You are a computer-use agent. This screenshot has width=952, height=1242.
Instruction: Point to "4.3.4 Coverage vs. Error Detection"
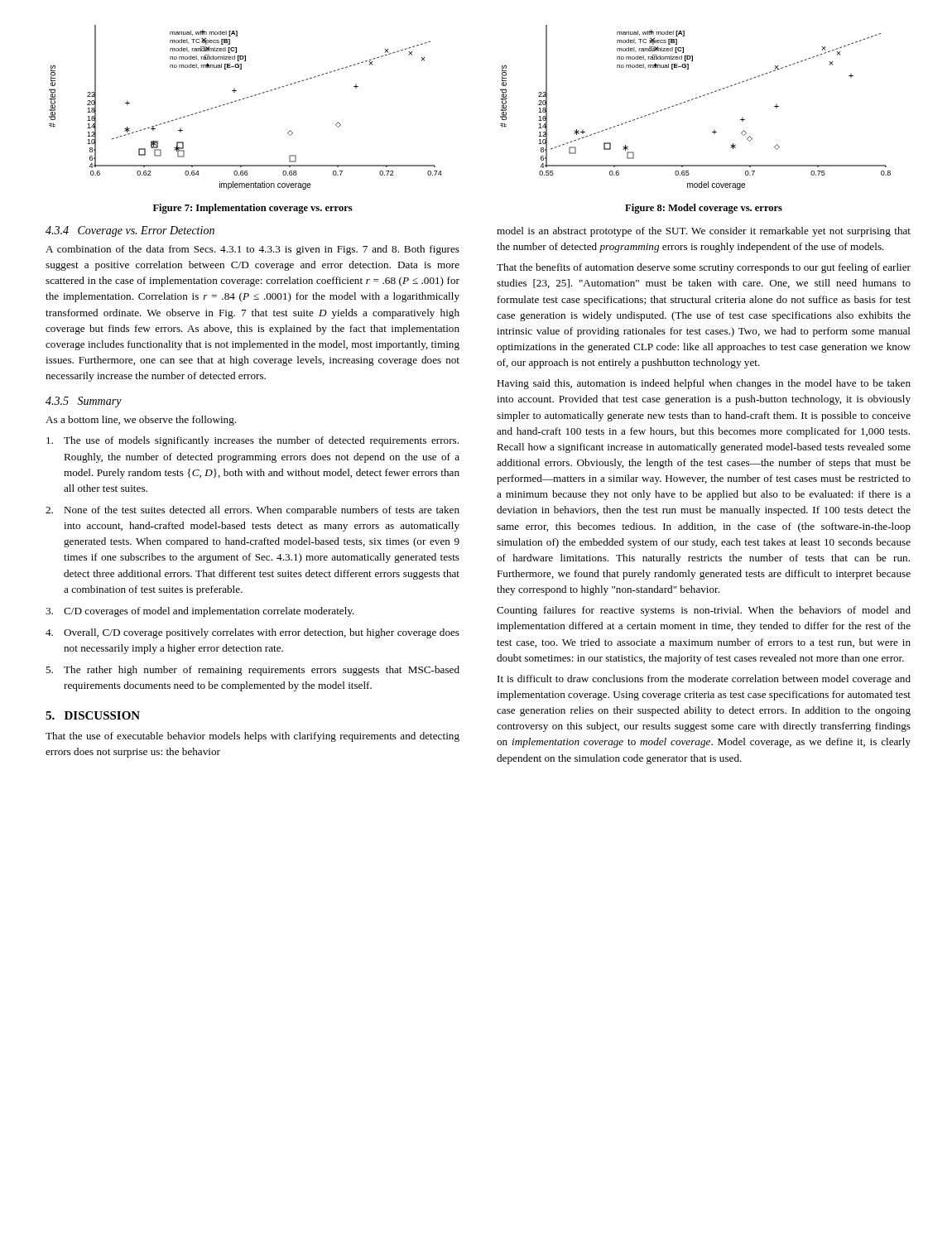130,231
